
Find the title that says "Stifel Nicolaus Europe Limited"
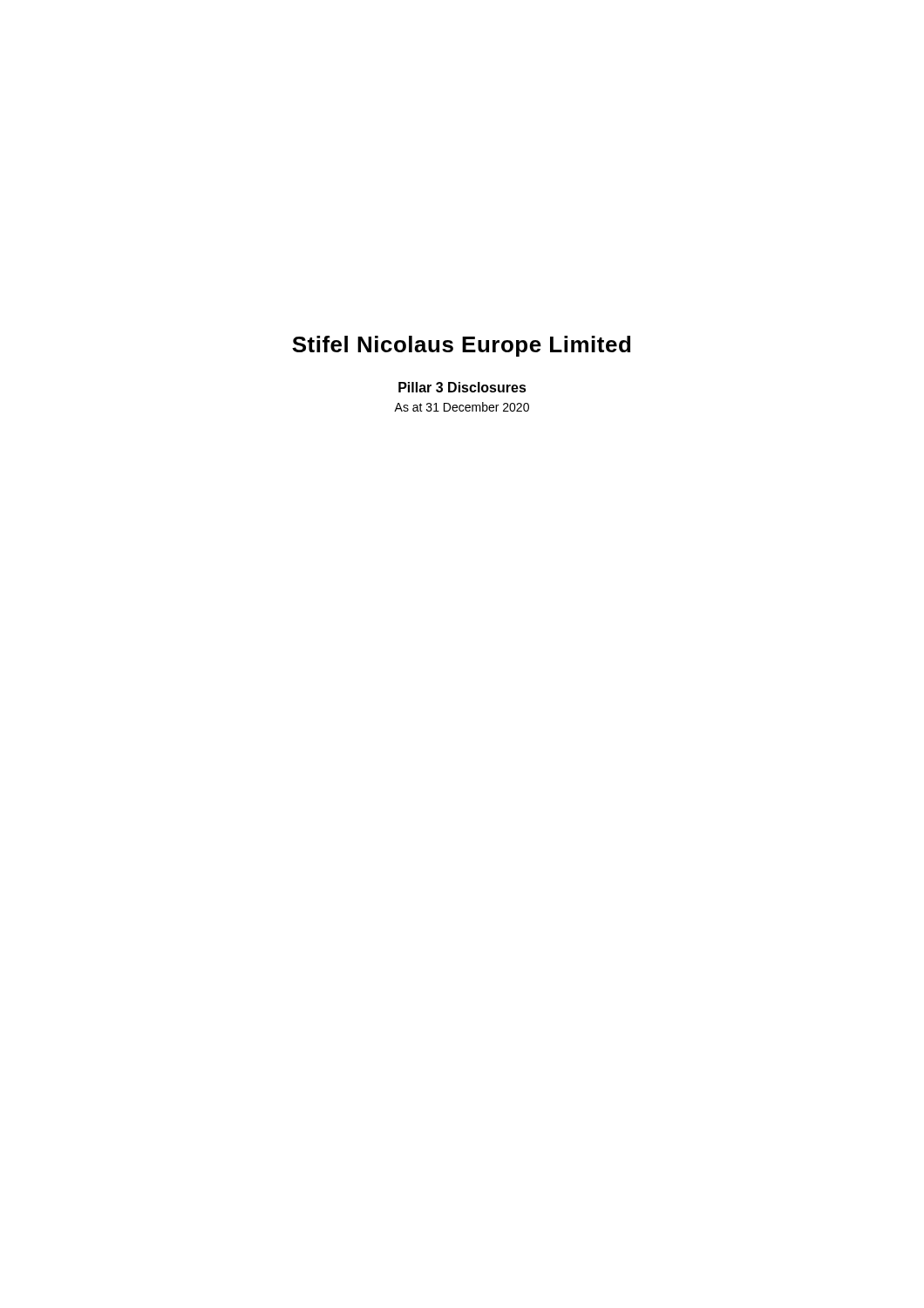(x=462, y=345)
